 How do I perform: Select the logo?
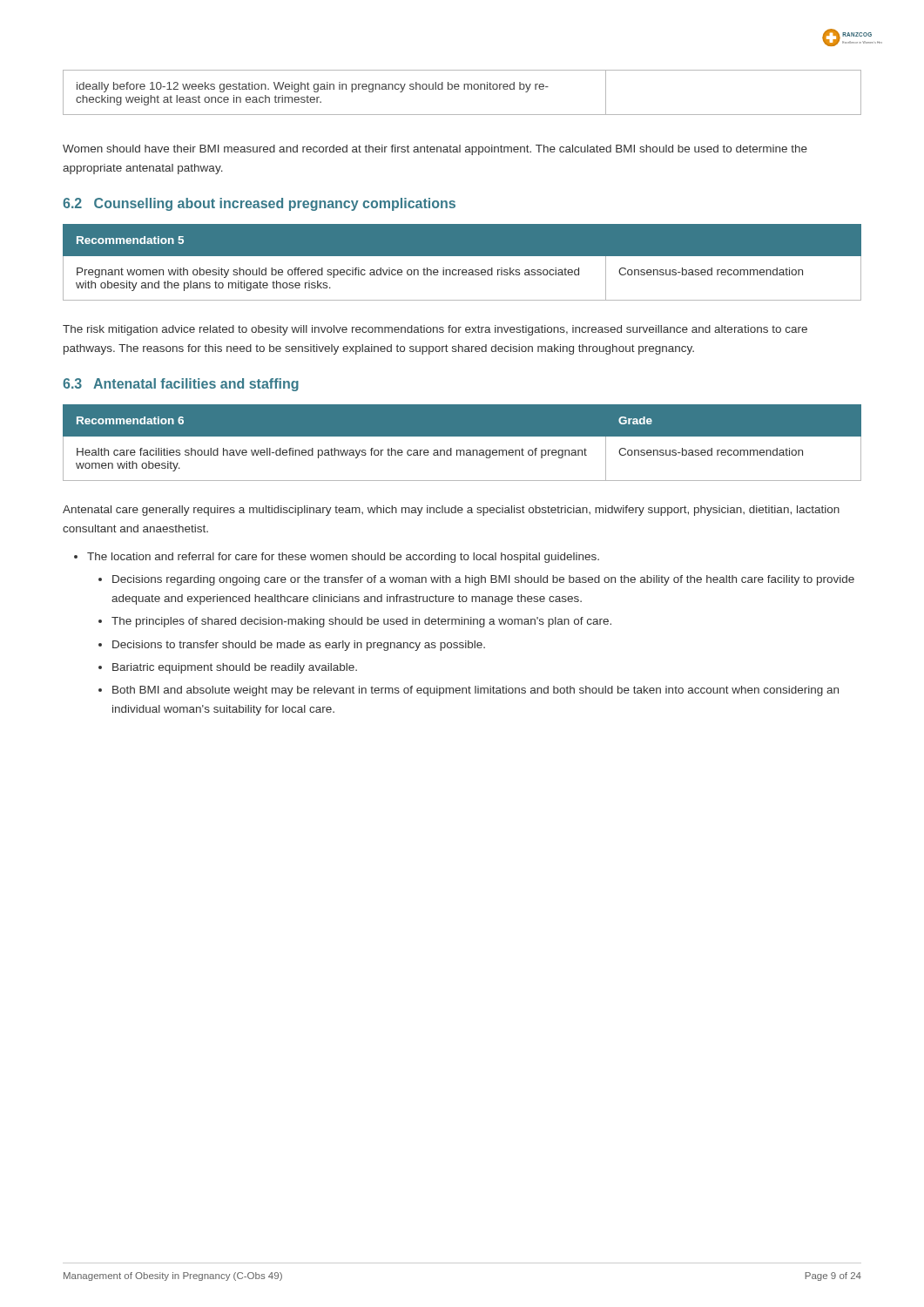coord(852,41)
